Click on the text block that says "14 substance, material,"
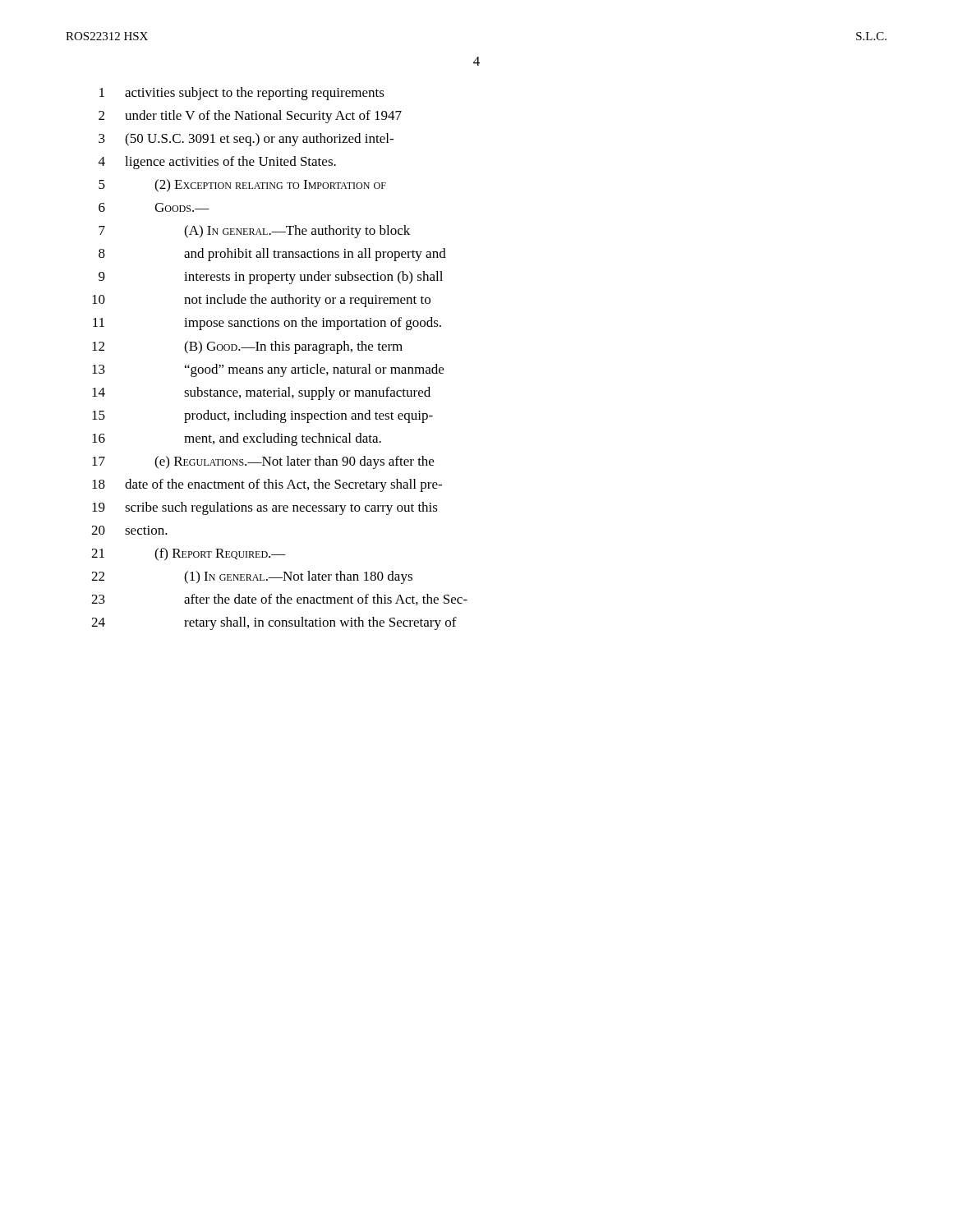The image size is (953, 1232). tap(261, 393)
